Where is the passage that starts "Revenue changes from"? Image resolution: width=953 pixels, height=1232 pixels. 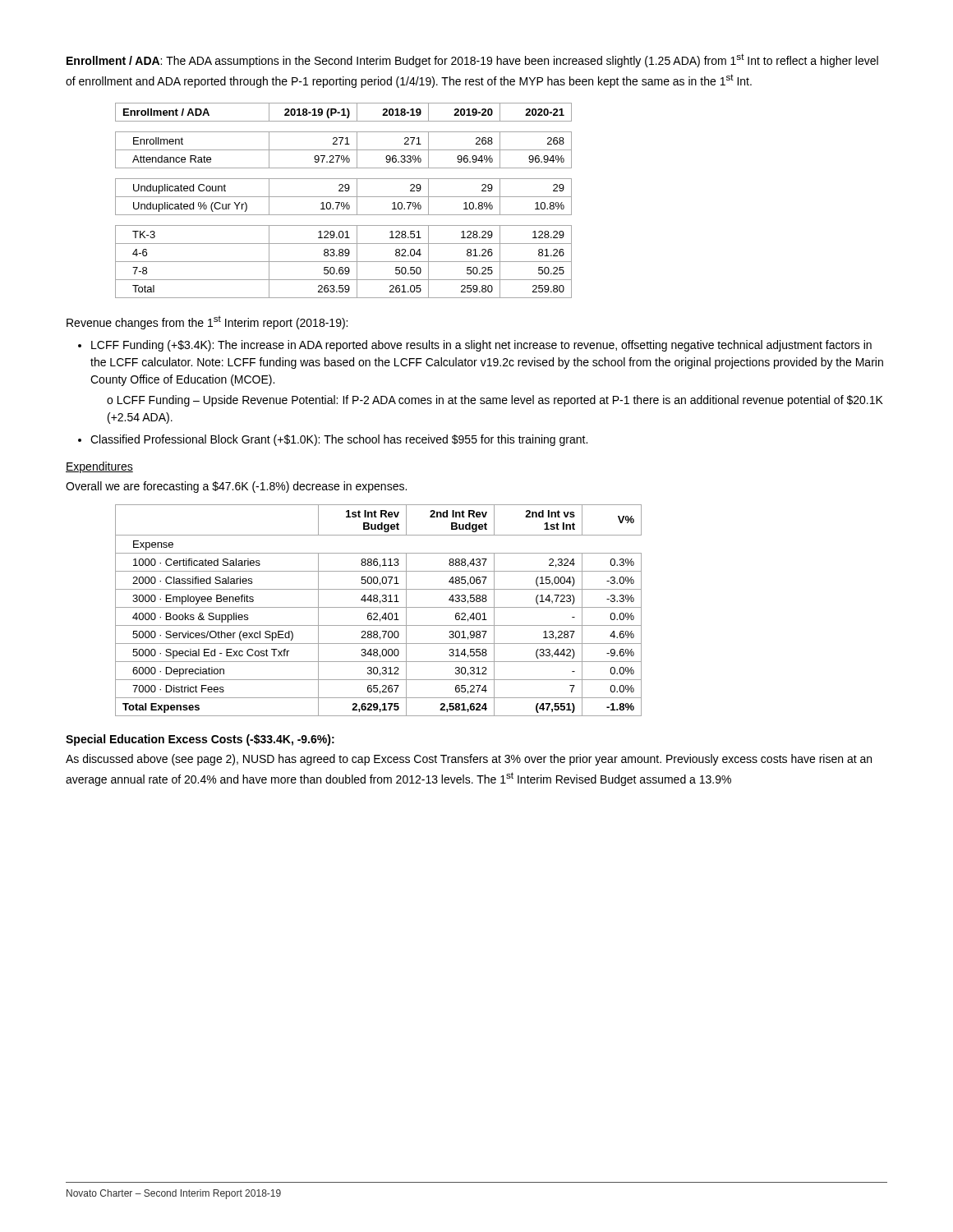[x=207, y=321]
